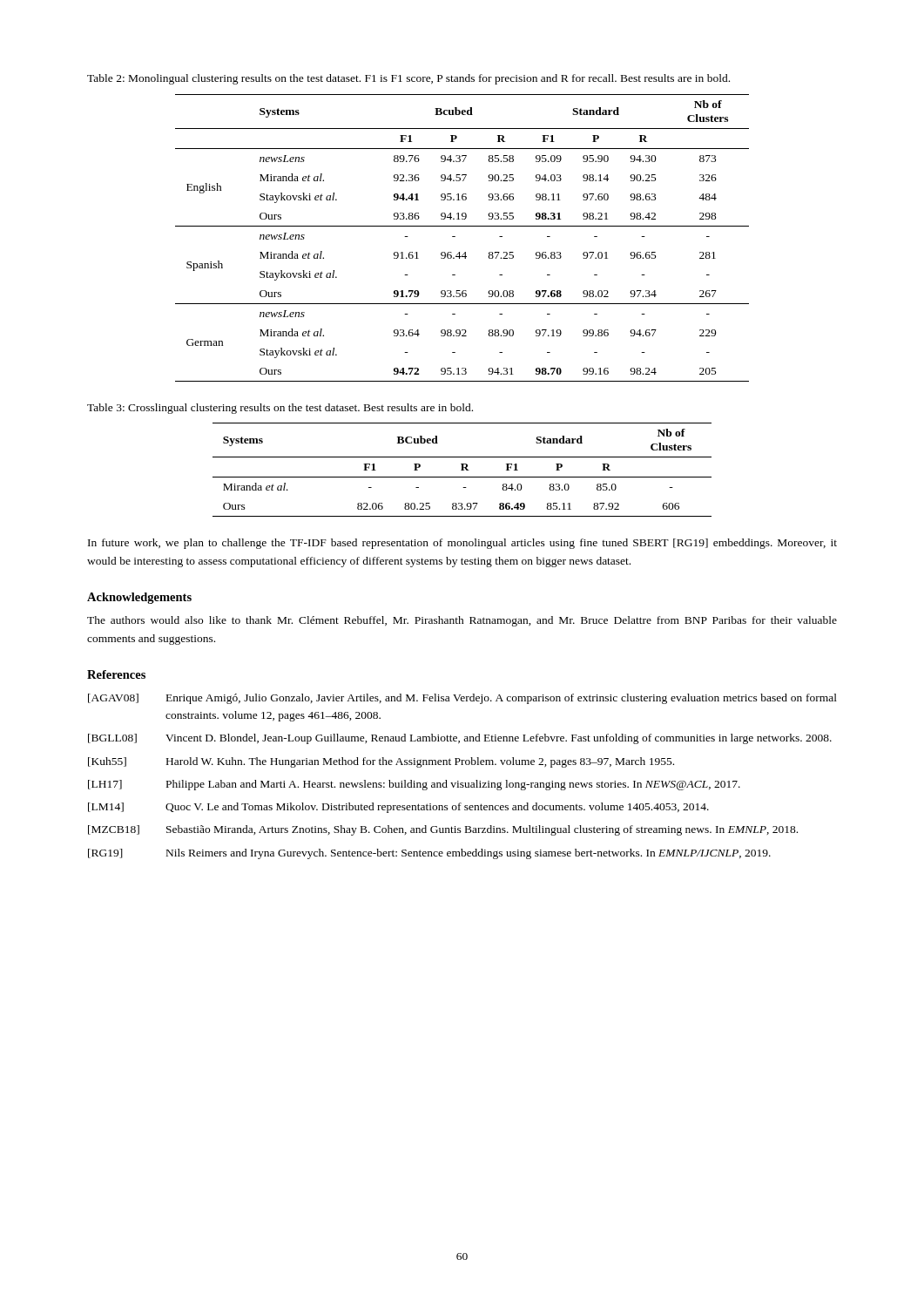924x1307 pixels.
Task: Find the text starting "Table 3: Crosslingual clustering results on the"
Action: click(280, 407)
